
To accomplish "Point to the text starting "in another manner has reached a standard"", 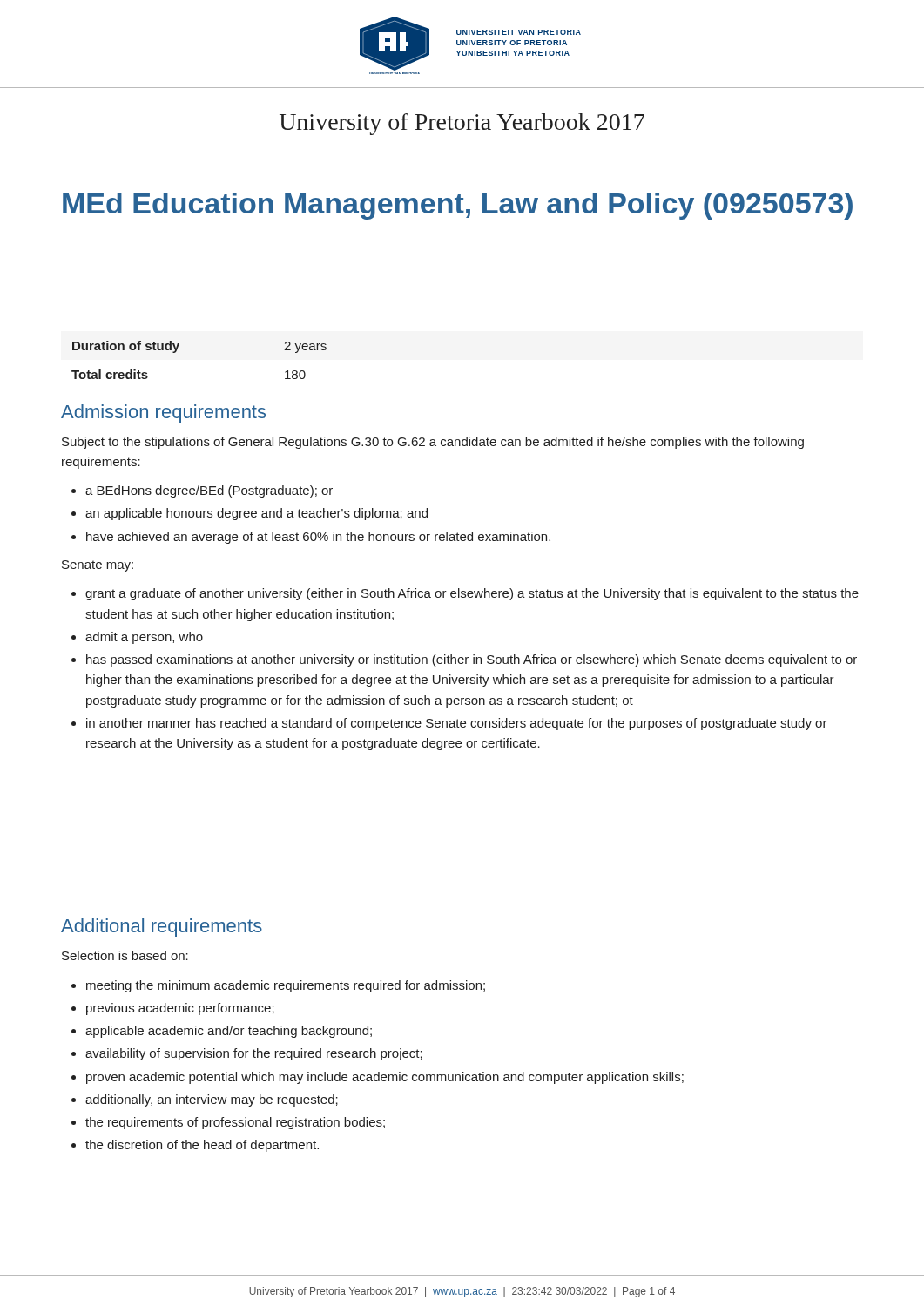I will pos(456,733).
